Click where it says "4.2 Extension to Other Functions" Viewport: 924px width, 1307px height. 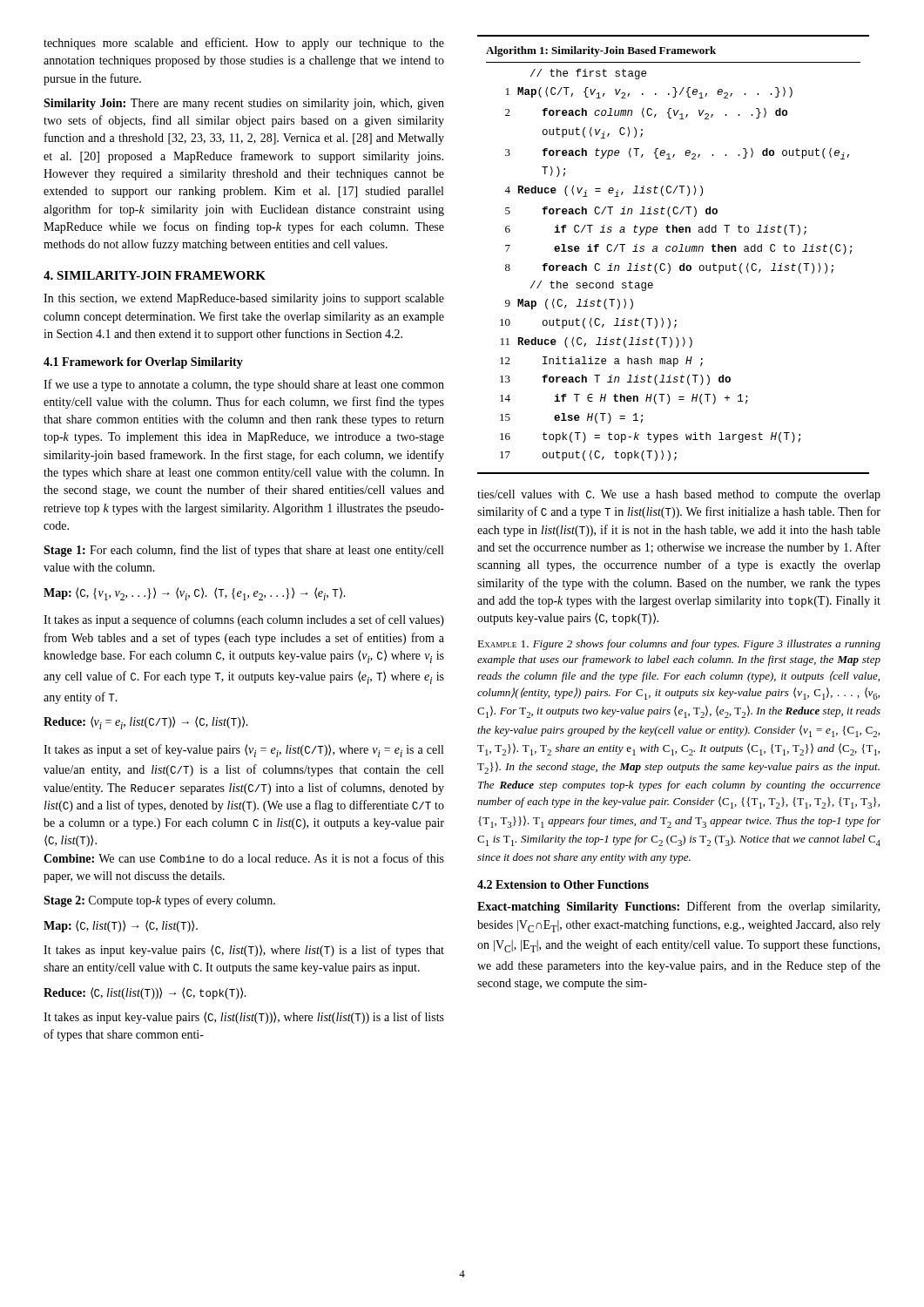(x=563, y=884)
